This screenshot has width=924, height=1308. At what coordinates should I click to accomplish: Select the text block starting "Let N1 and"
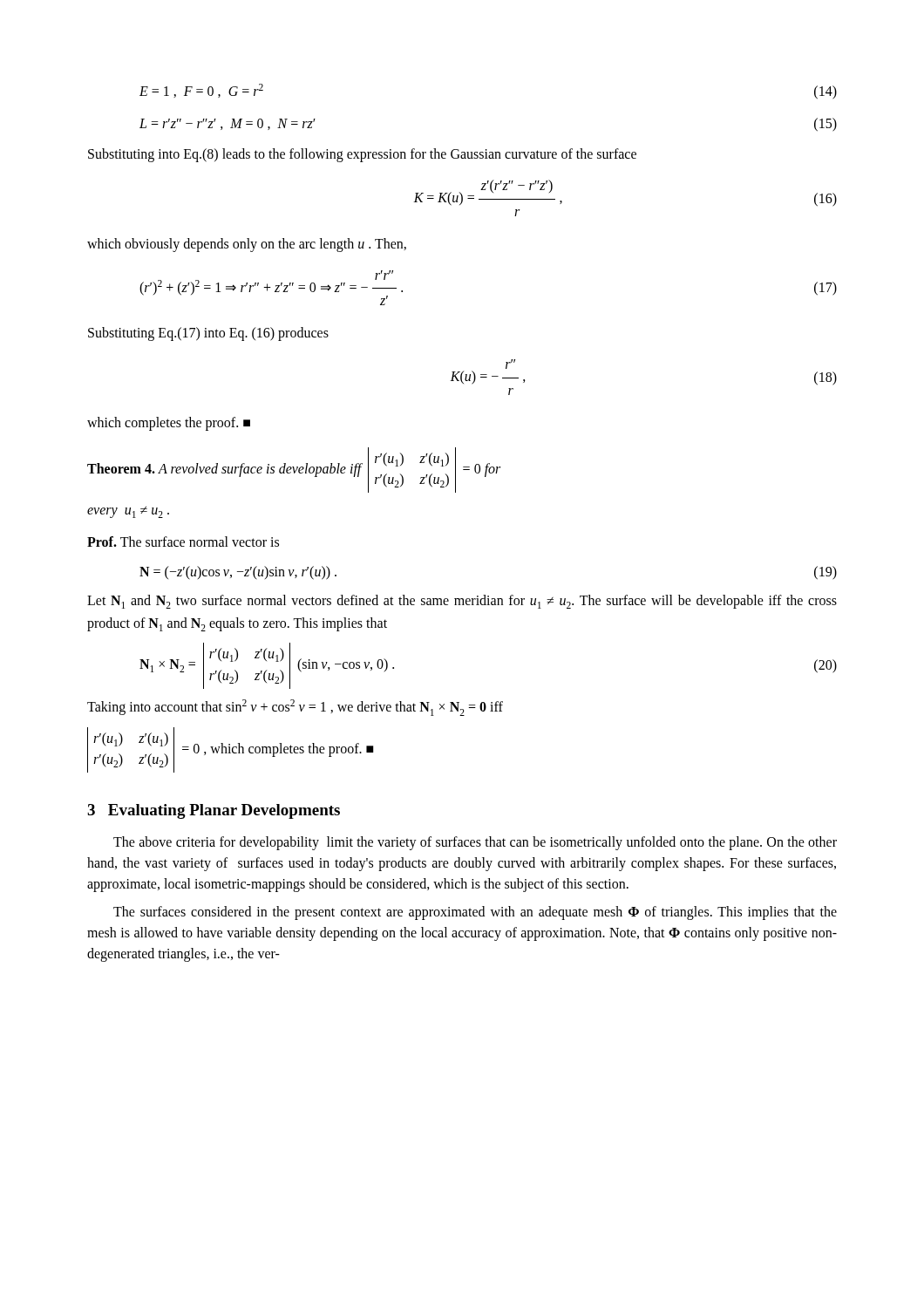[x=462, y=613]
